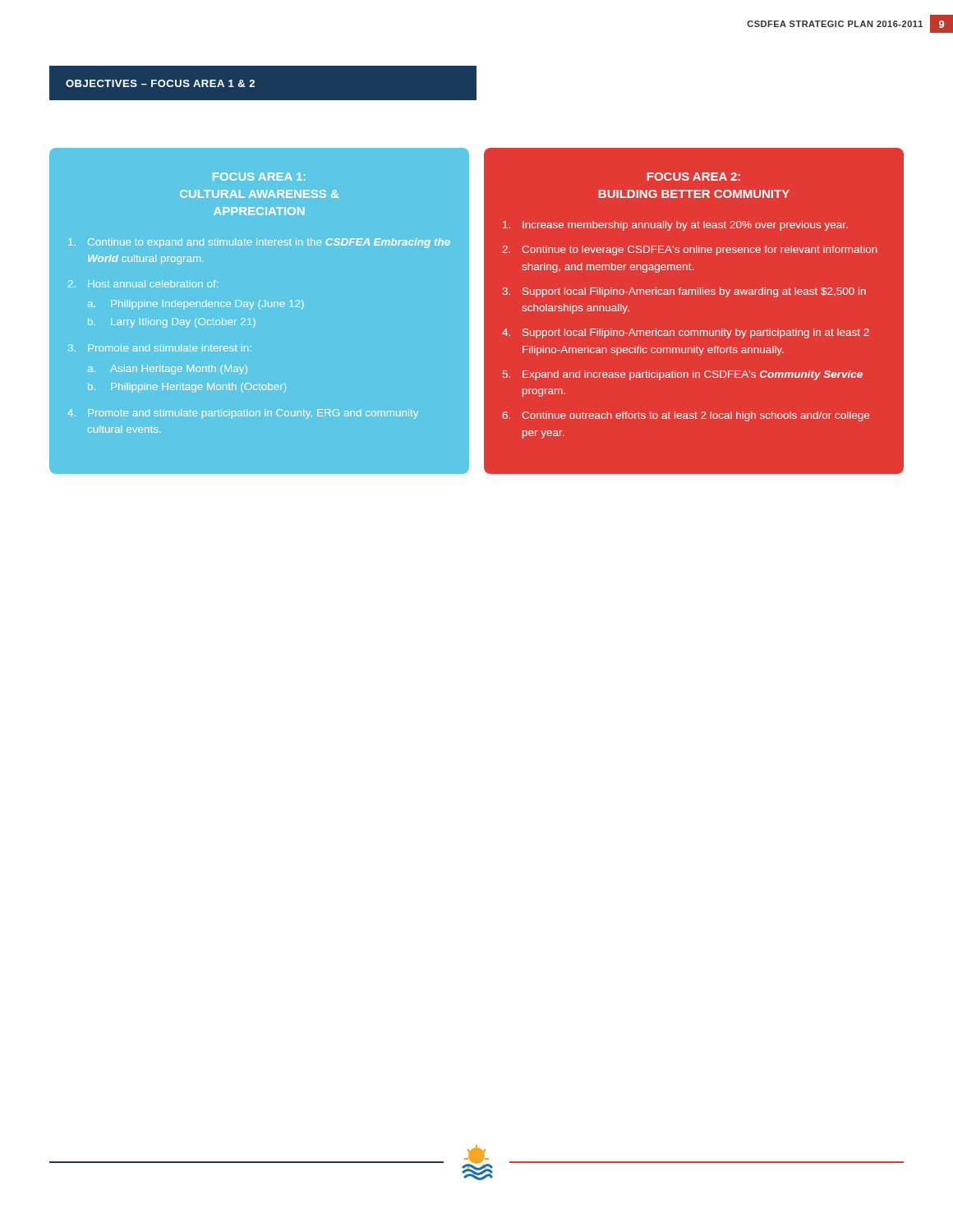Find the logo
This screenshot has height=1232, width=953.
click(476, 1162)
